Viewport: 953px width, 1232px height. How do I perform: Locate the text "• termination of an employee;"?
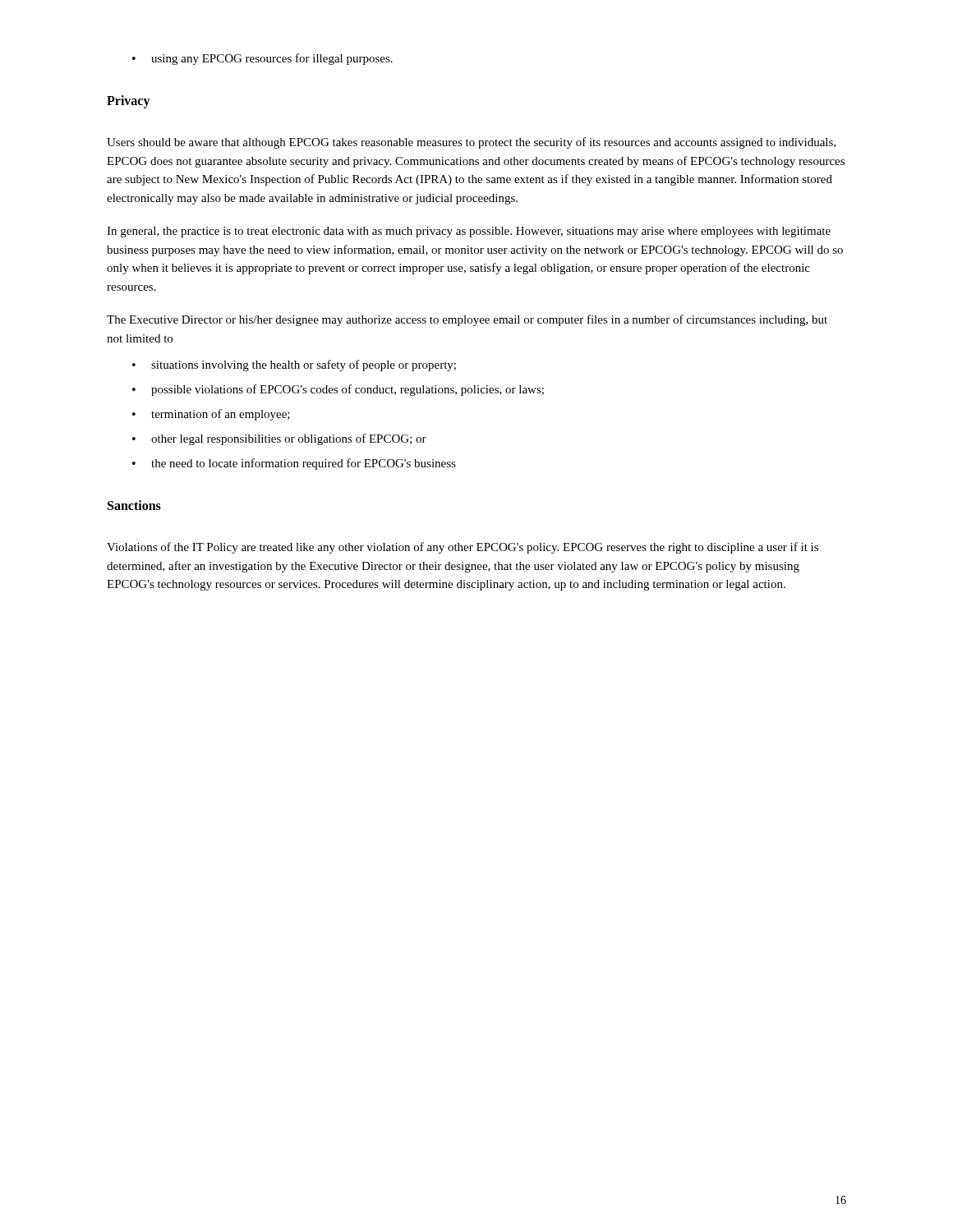211,415
